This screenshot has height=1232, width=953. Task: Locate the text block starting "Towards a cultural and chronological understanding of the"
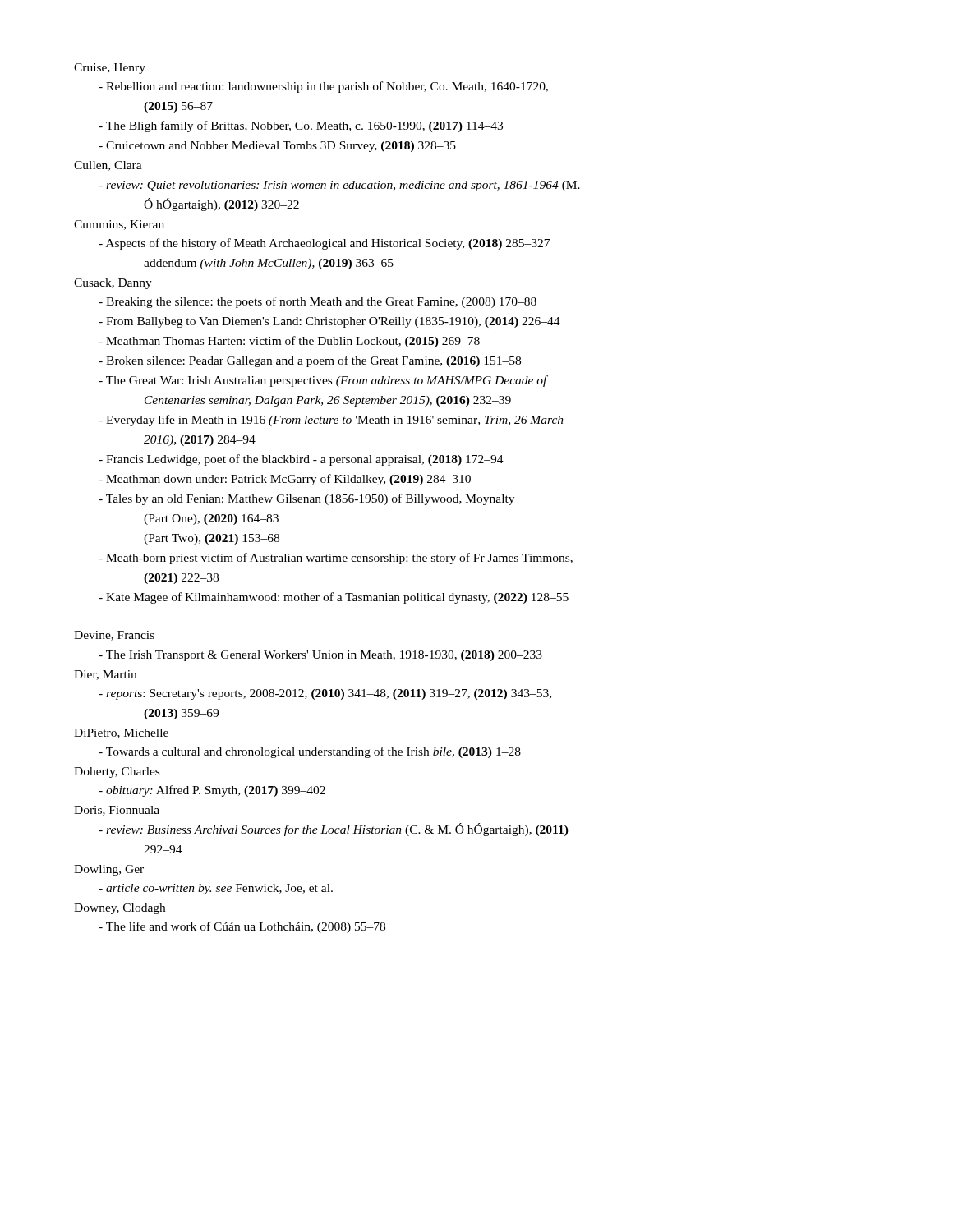[310, 751]
